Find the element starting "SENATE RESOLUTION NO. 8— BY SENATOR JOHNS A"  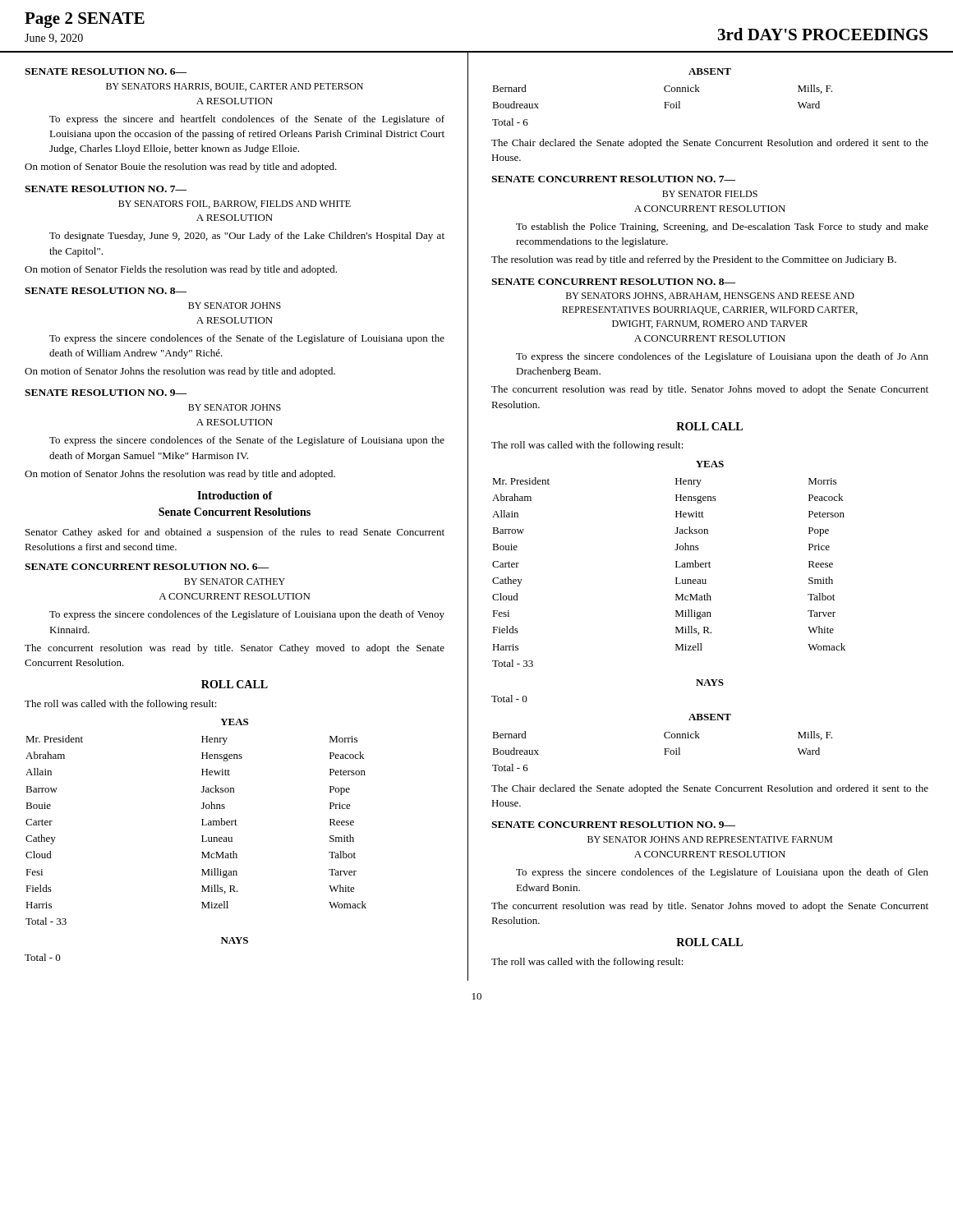tap(235, 305)
